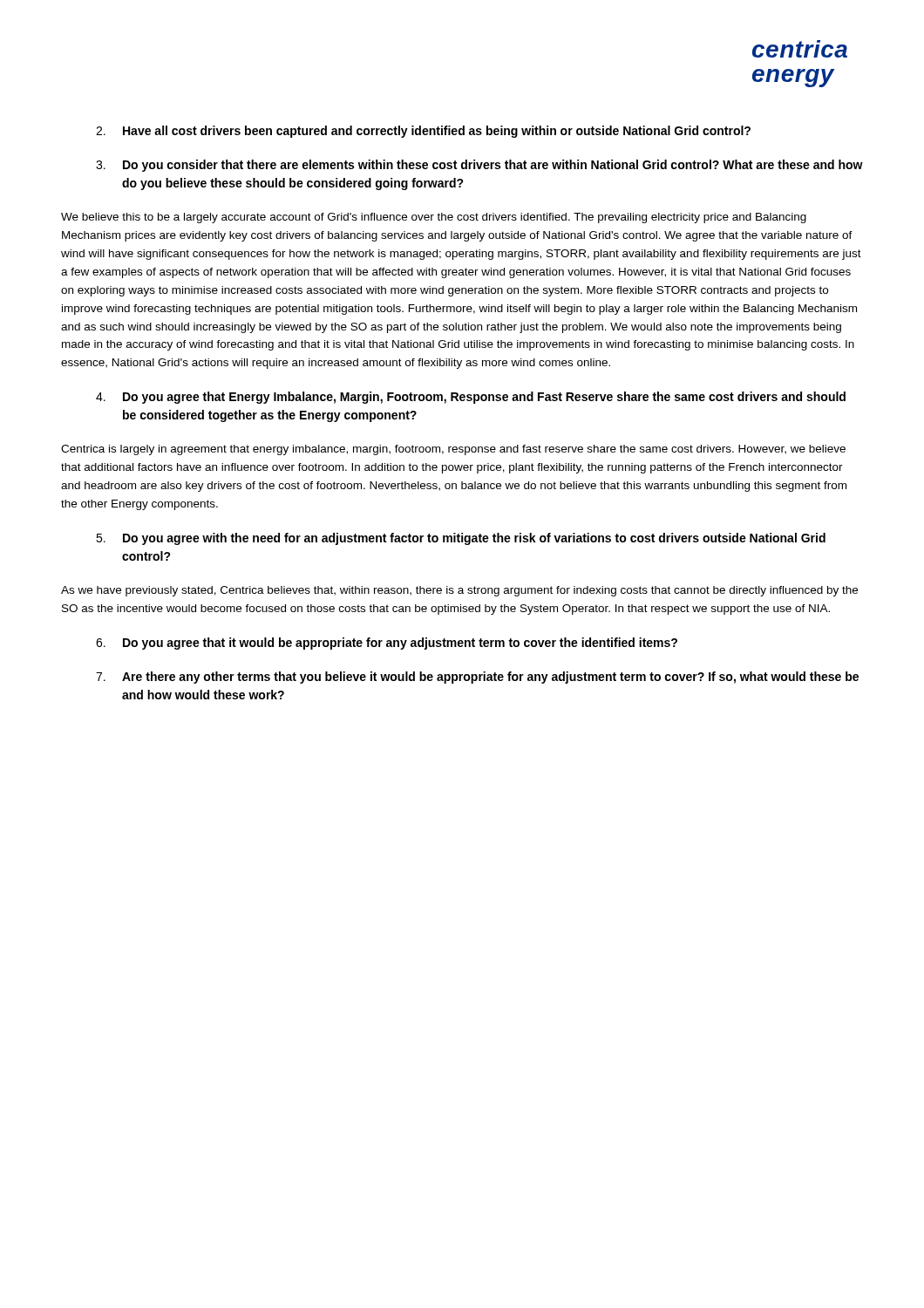Where is the passage that starts "5. Do you agree with the need"?
924x1308 pixels.
coord(479,548)
